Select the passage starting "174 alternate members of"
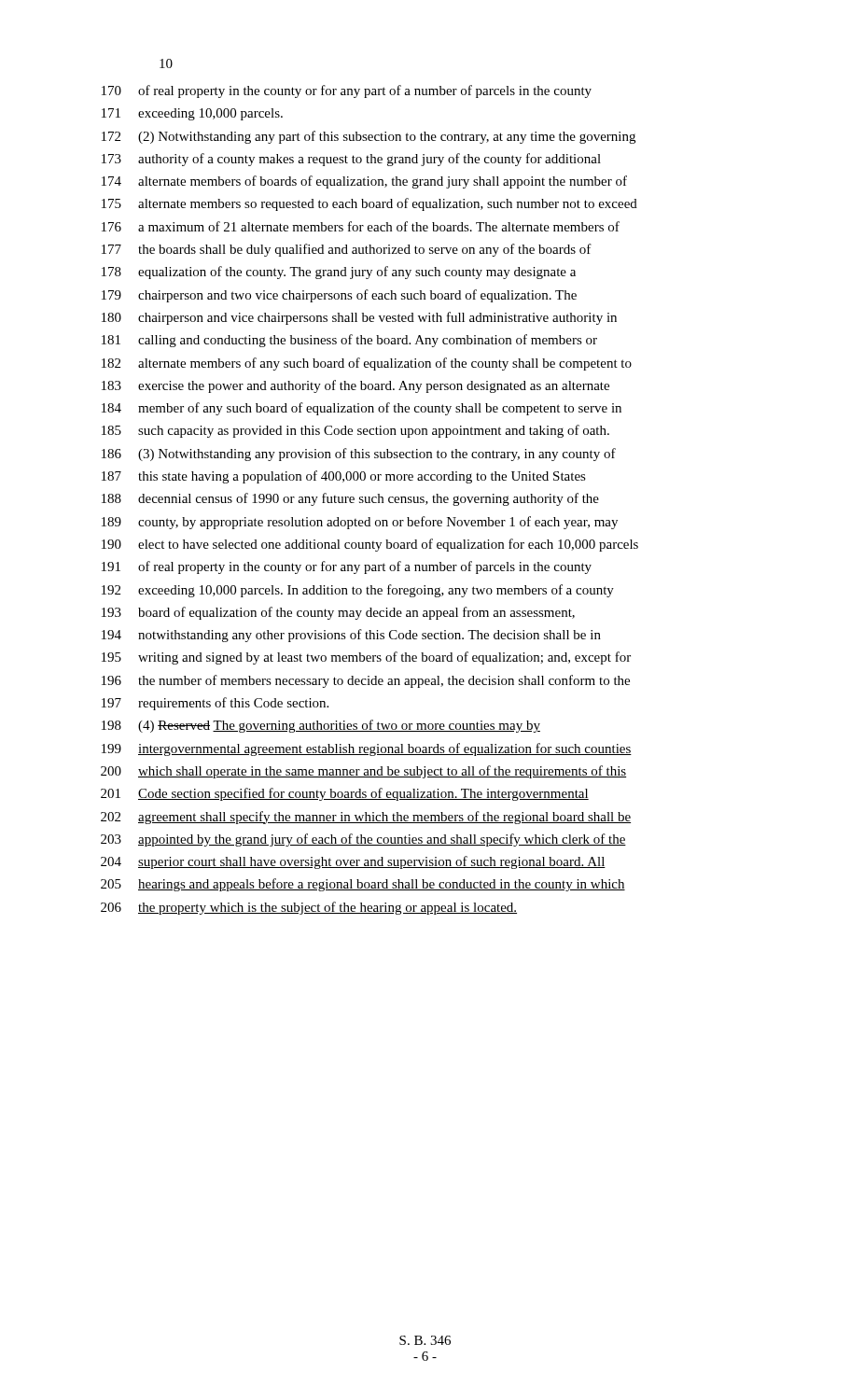The image size is (850, 1400). (x=425, y=181)
